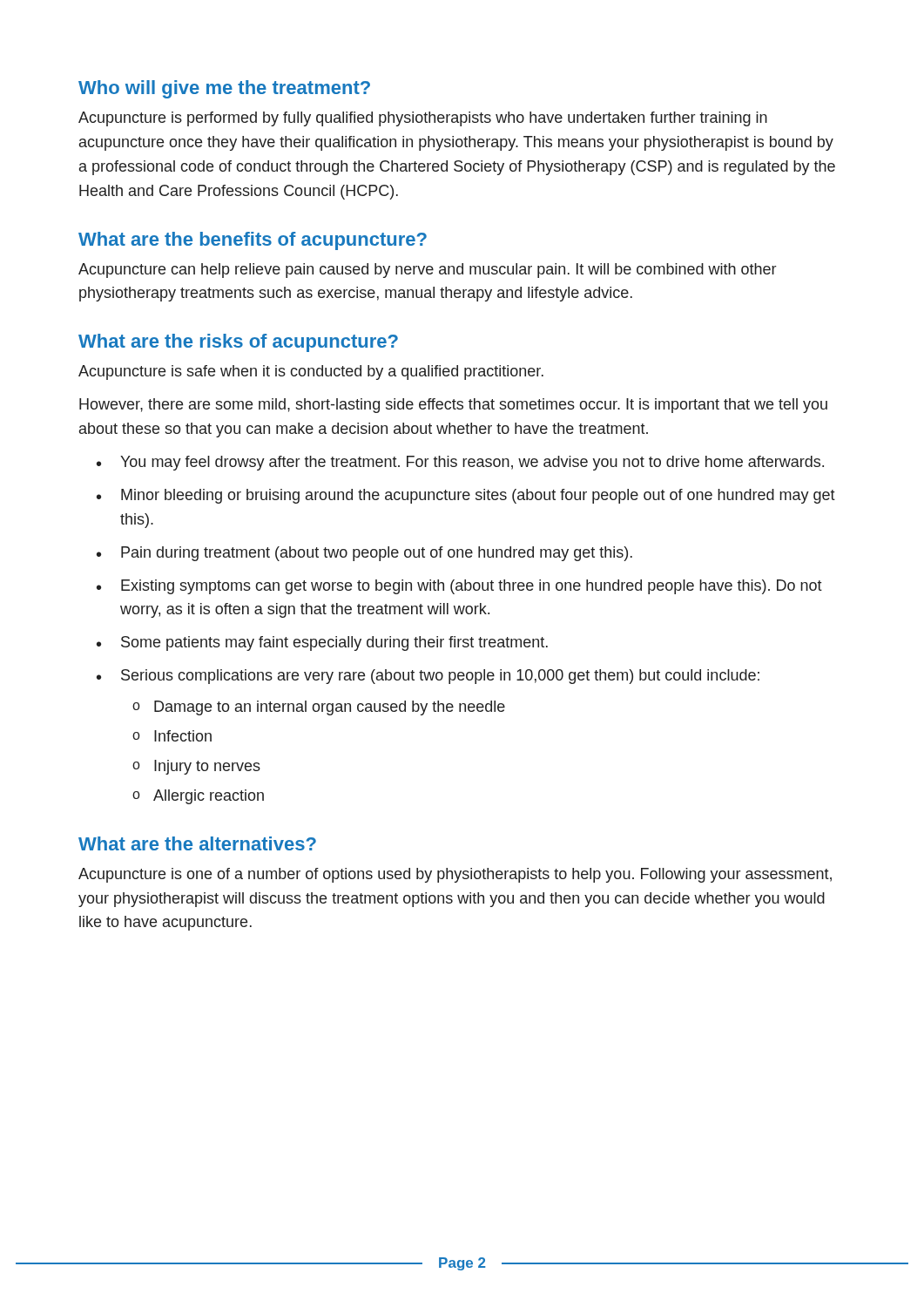Click on the list item containing "Injury to nerves"
Image resolution: width=924 pixels, height=1307 pixels.
pyautogui.click(x=207, y=766)
